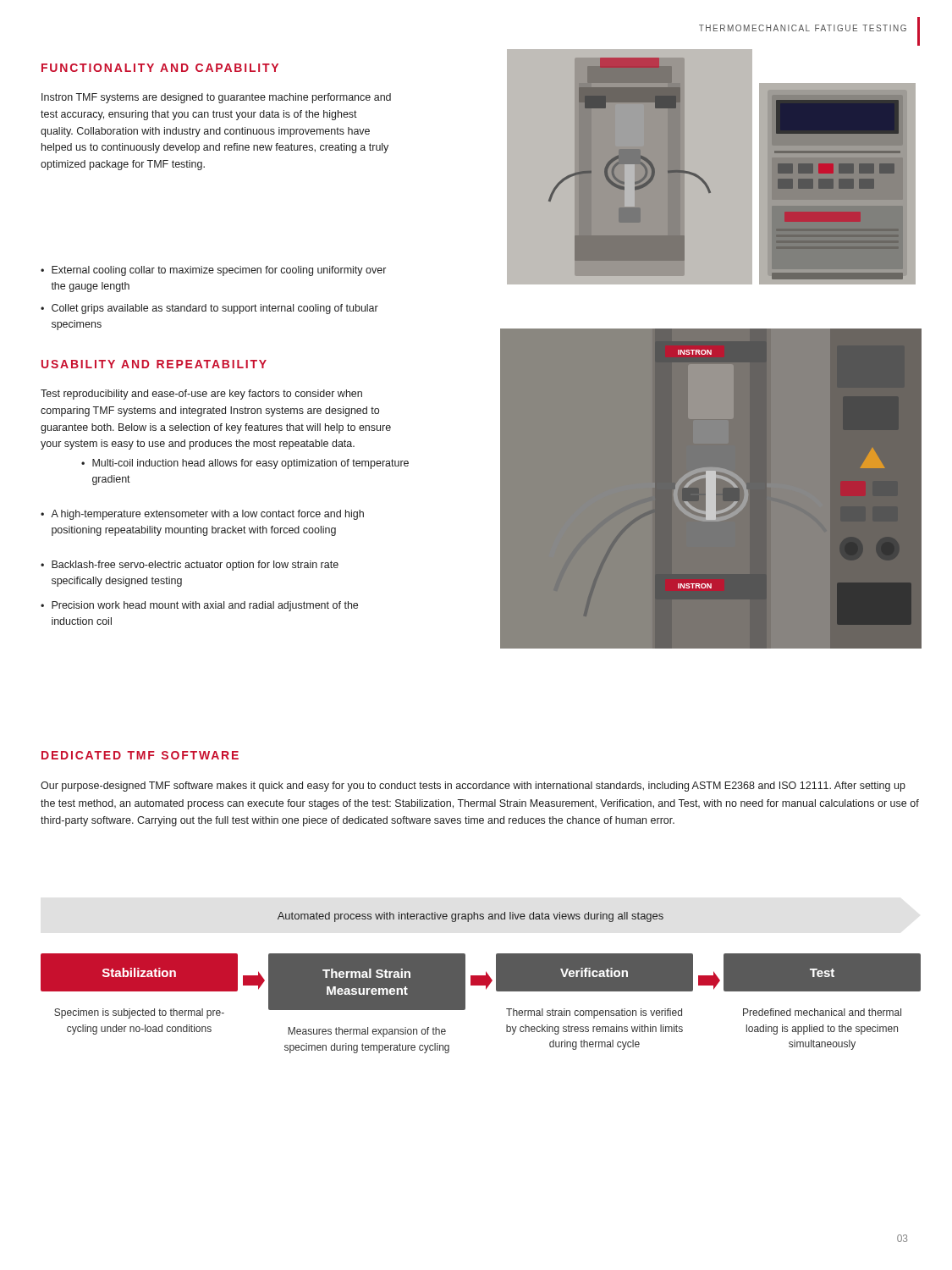Screen dimensions: 1270x952
Task: Navigate to the text starting "• A high-temperature"
Action: pyautogui.click(x=214, y=522)
